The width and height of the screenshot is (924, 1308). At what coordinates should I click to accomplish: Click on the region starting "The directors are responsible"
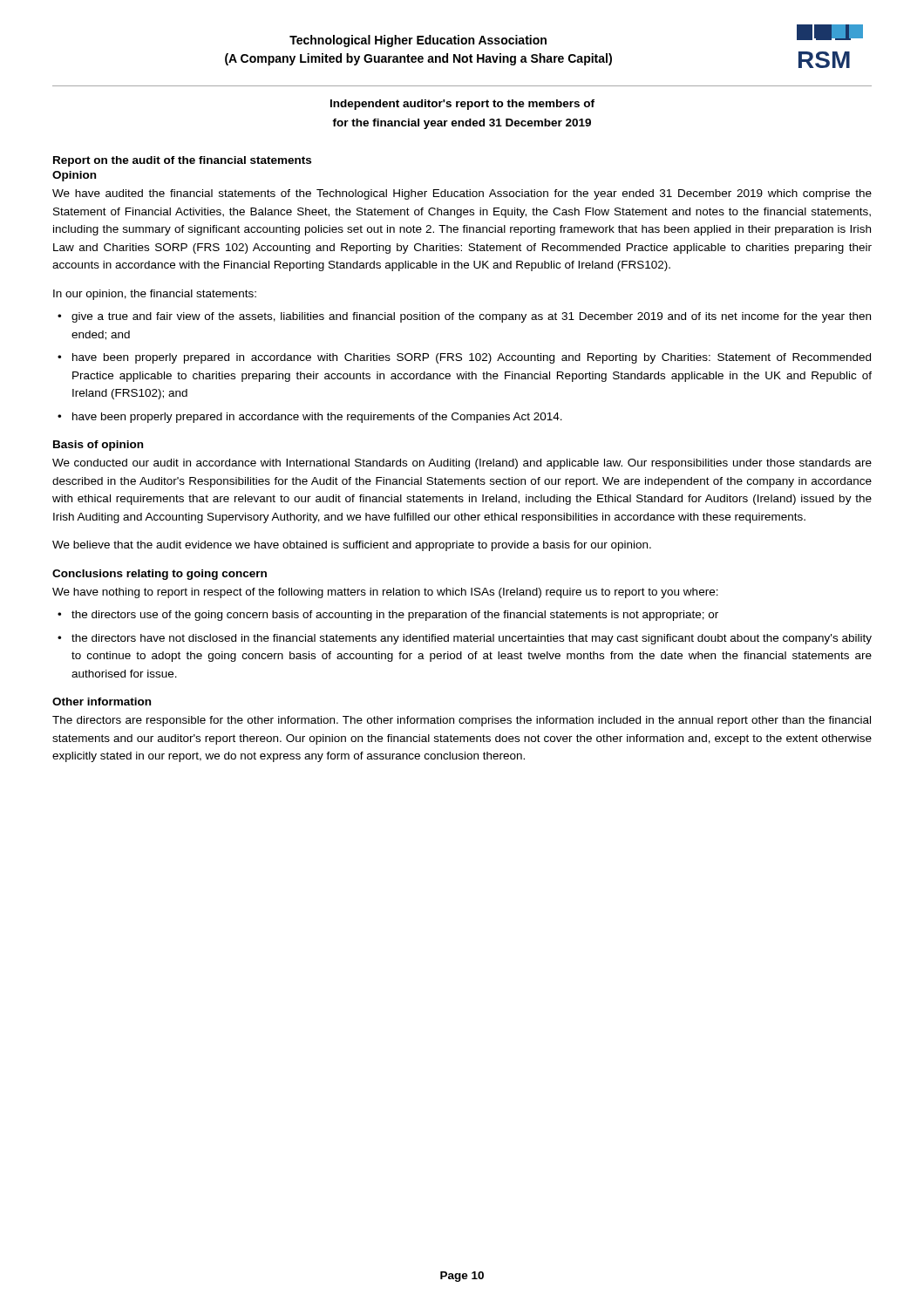click(x=462, y=738)
